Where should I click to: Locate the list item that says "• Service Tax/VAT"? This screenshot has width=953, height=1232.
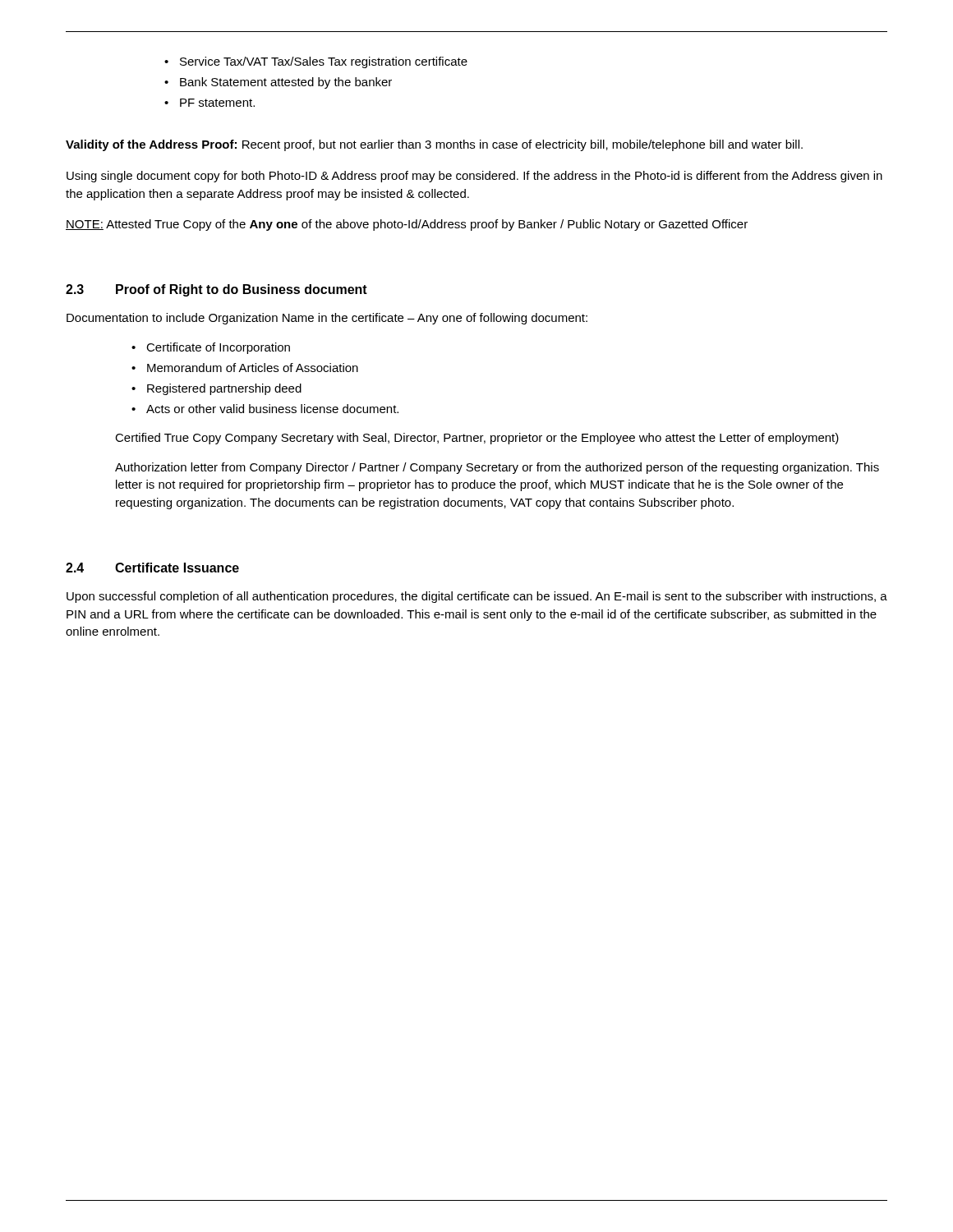(x=316, y=61)
